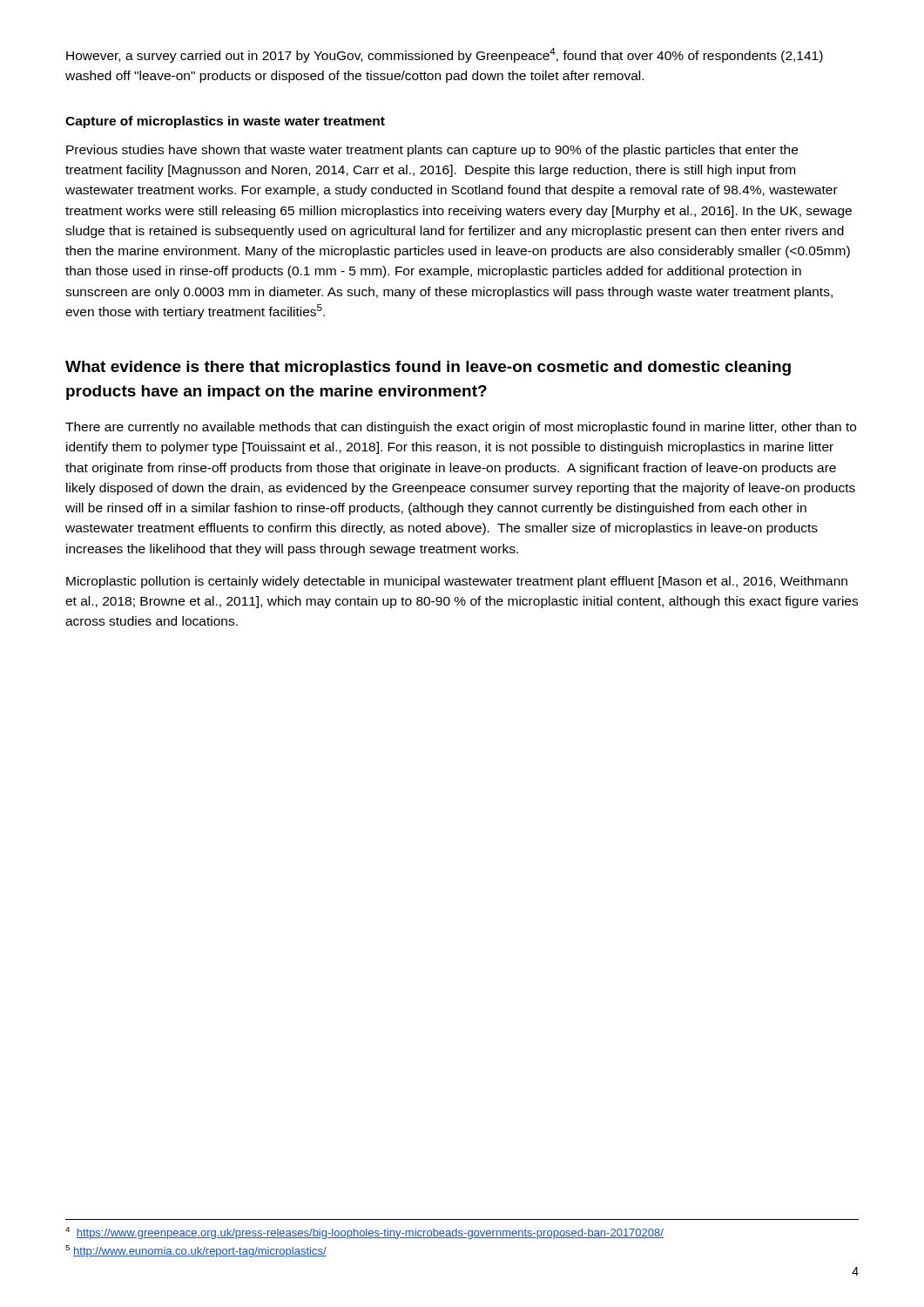This screenshot has height=1307, width=924.
Task: Locate the footnote with the text "5 http://www.eunomia.co.uk/report-tag/microplastics/"
Action: (x=196, y=1250)
